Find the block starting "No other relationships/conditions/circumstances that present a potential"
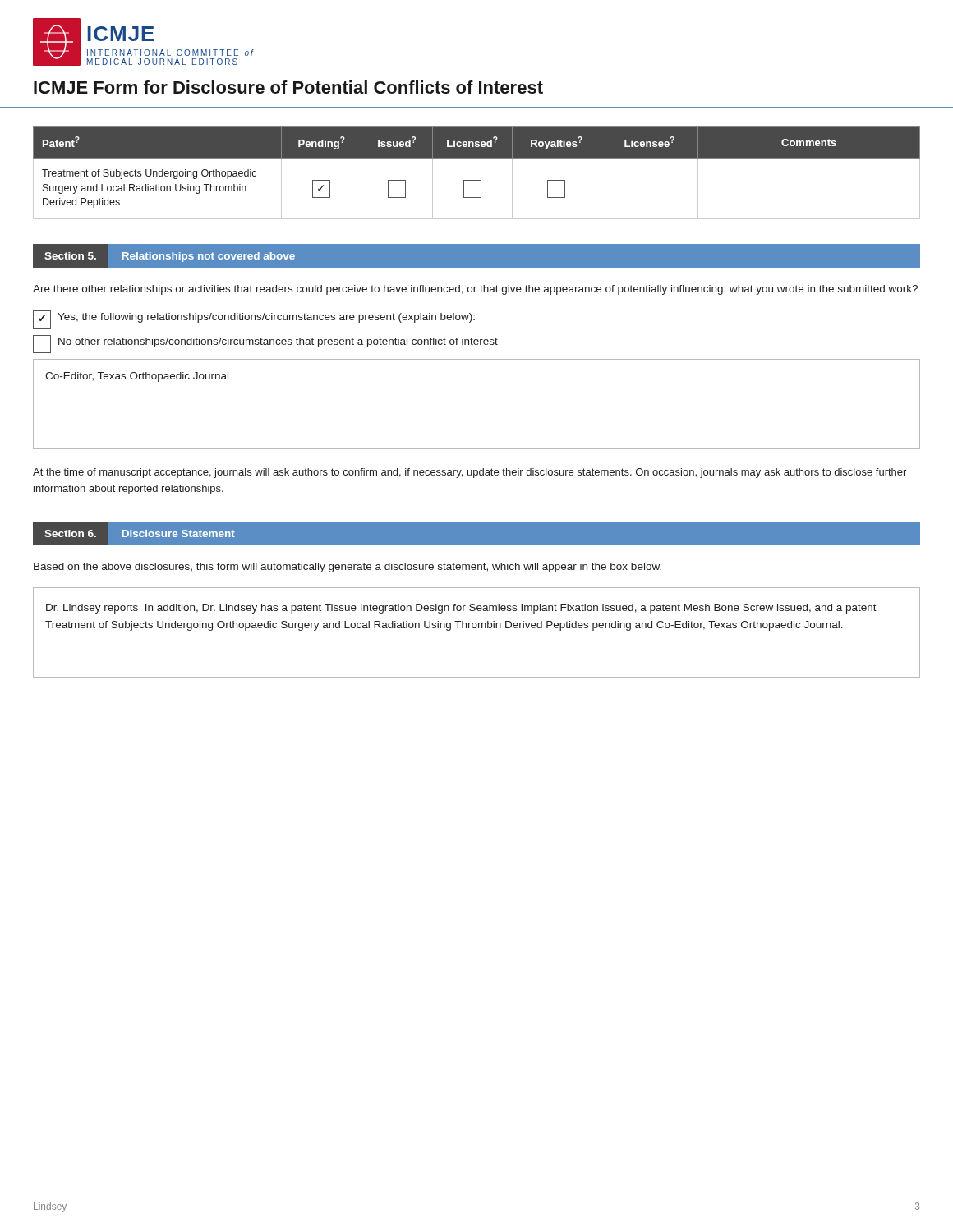This screenshot has height=1232, width=953. pos(265,344)
